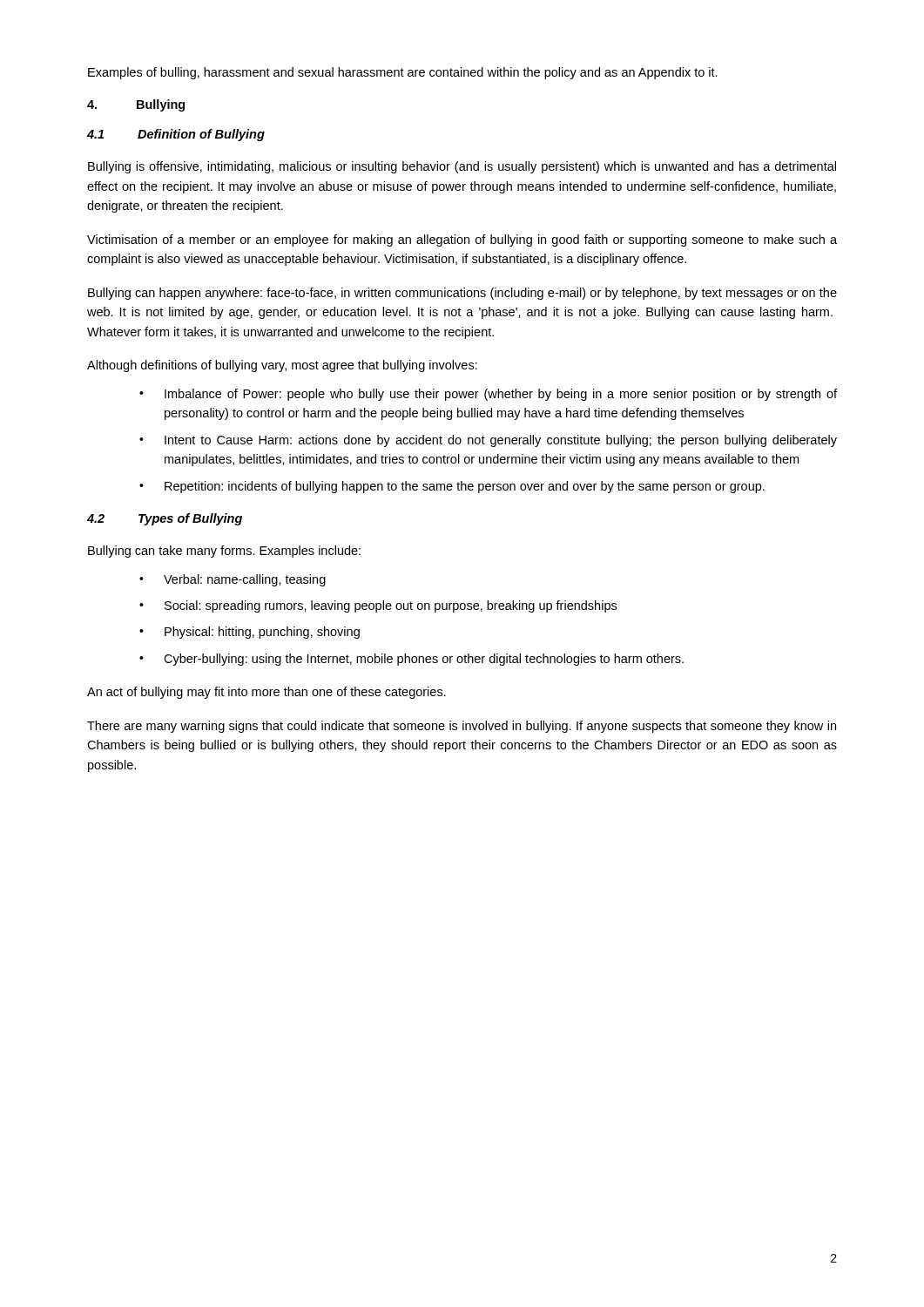Point to the text block starting "Bullying can take many forms."
This screenshot has width=924, height=1307.
224,551
